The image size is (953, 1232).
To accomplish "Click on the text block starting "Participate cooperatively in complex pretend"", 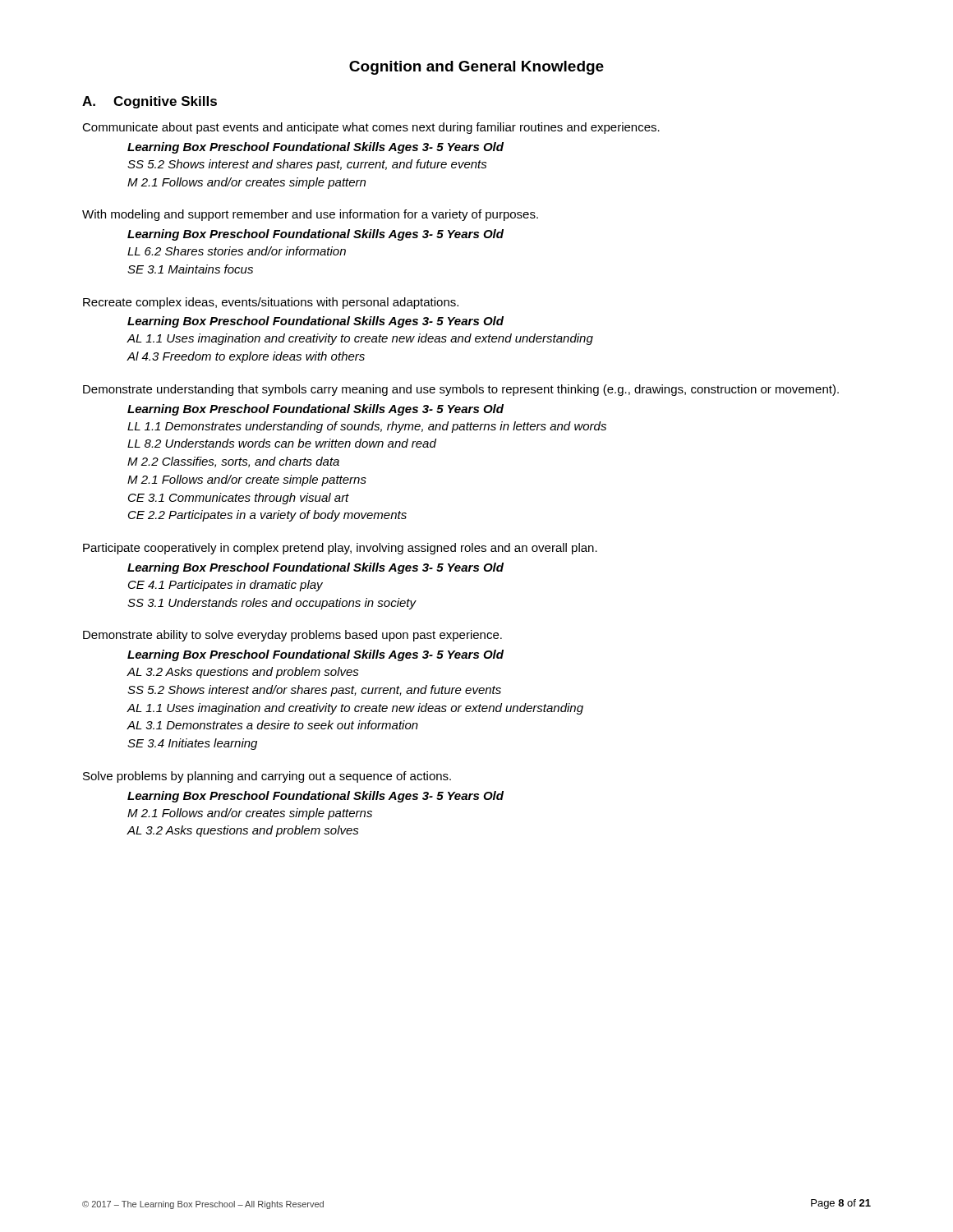I will [340, 547].
